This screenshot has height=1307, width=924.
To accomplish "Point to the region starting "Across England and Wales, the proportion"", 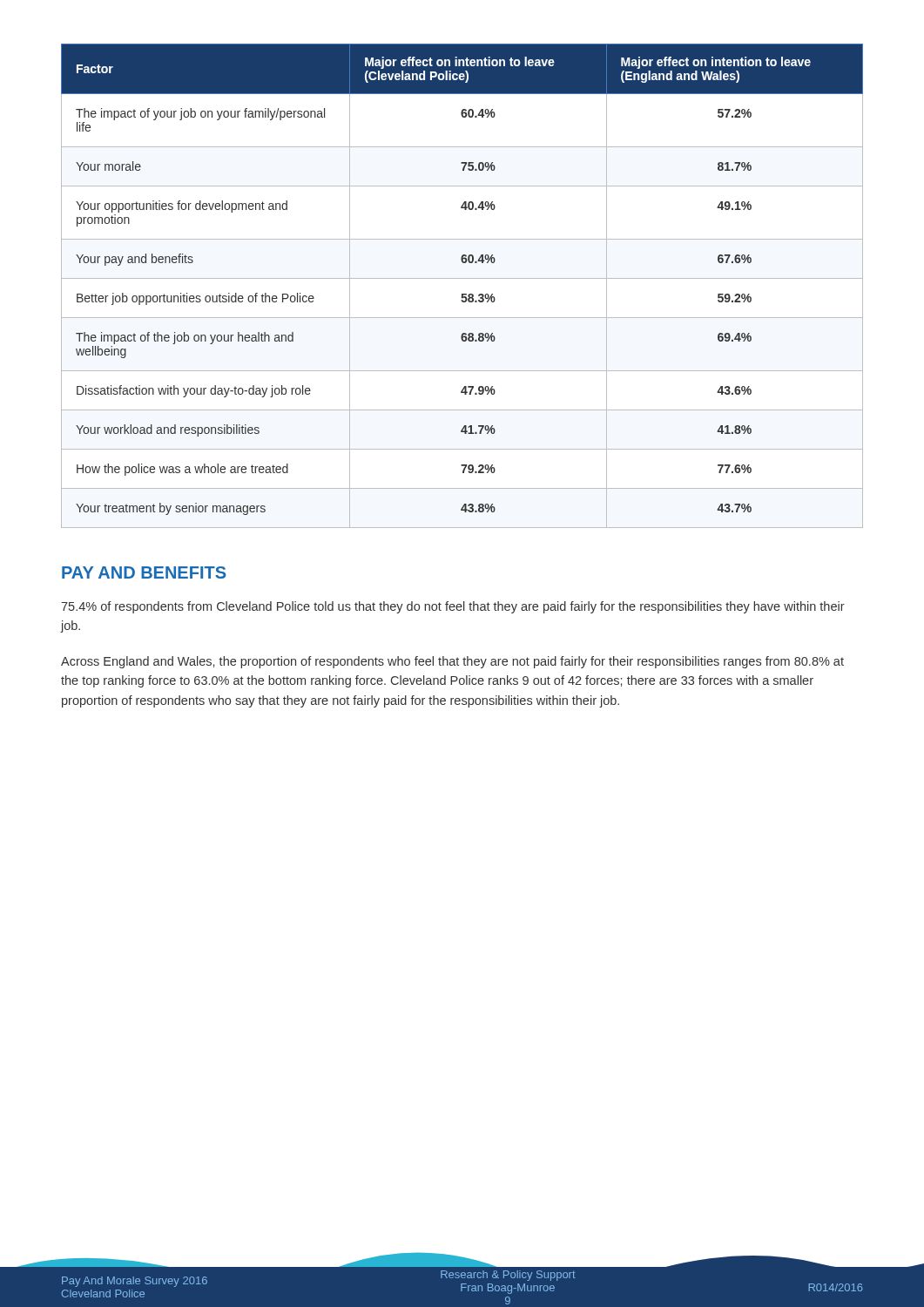I will tap(452, 681).
